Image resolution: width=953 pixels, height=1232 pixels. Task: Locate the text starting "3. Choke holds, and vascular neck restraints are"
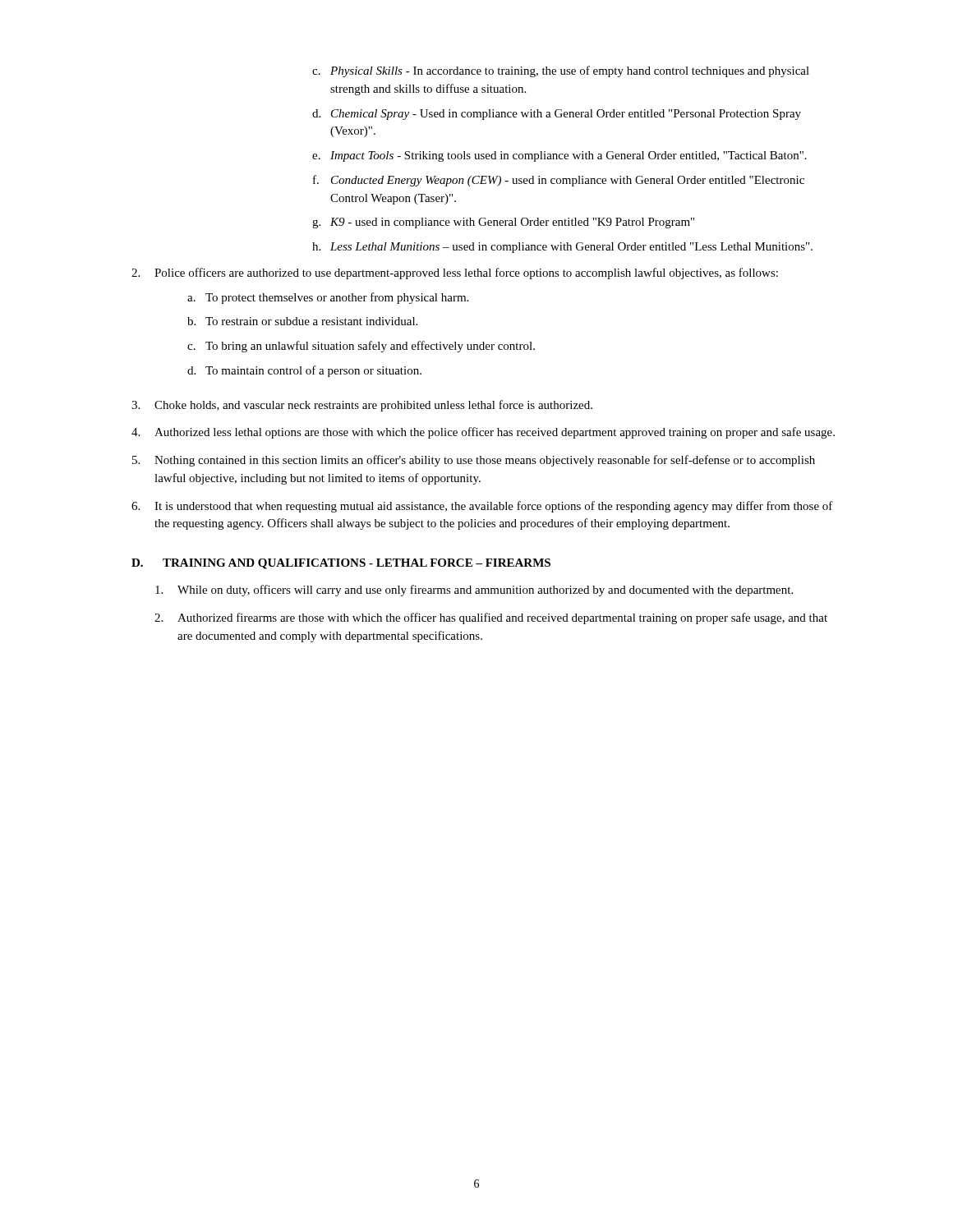click(485, 405)
